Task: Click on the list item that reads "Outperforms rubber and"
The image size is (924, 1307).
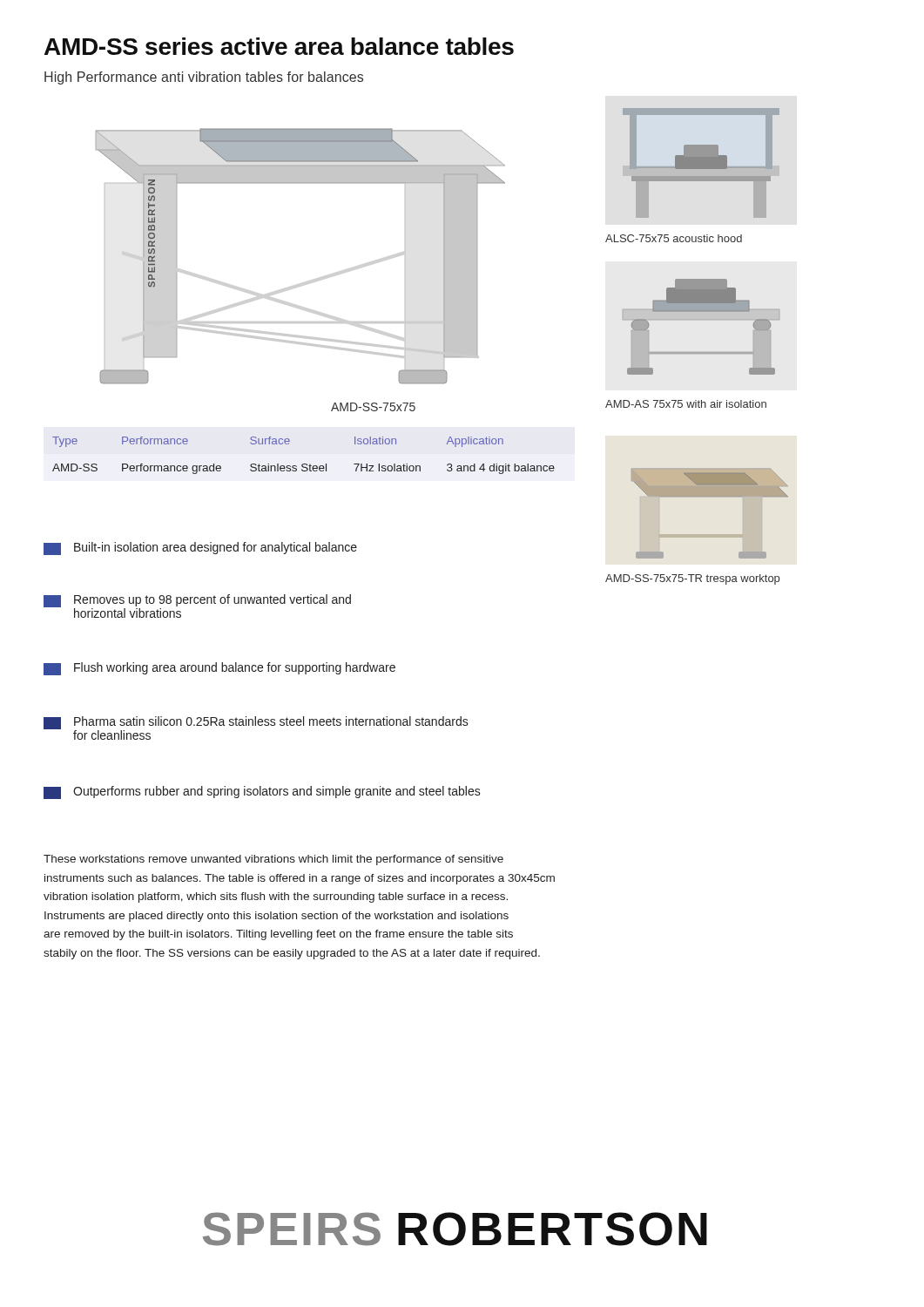Action: (262, 792)
